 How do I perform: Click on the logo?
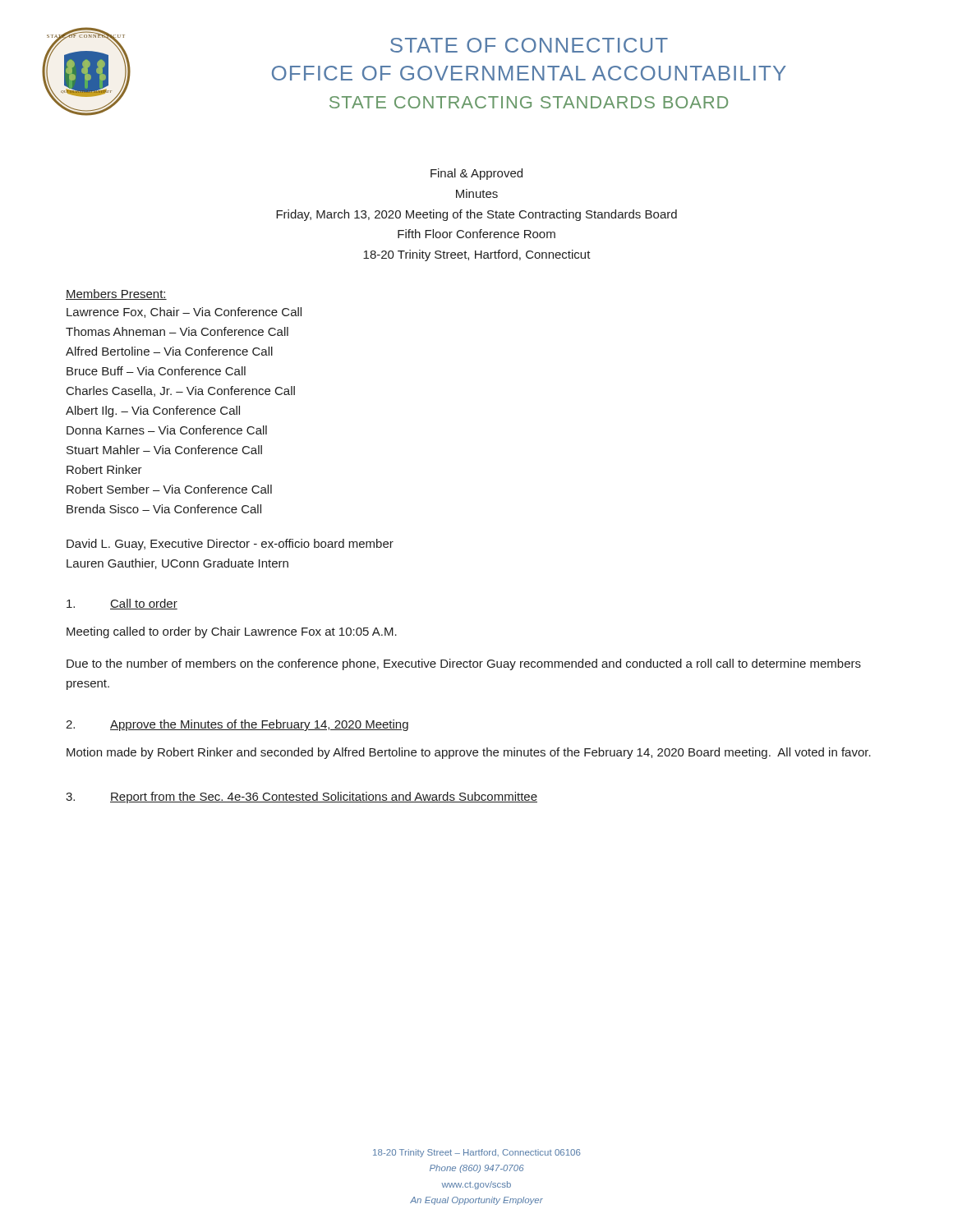click(86, 73)
